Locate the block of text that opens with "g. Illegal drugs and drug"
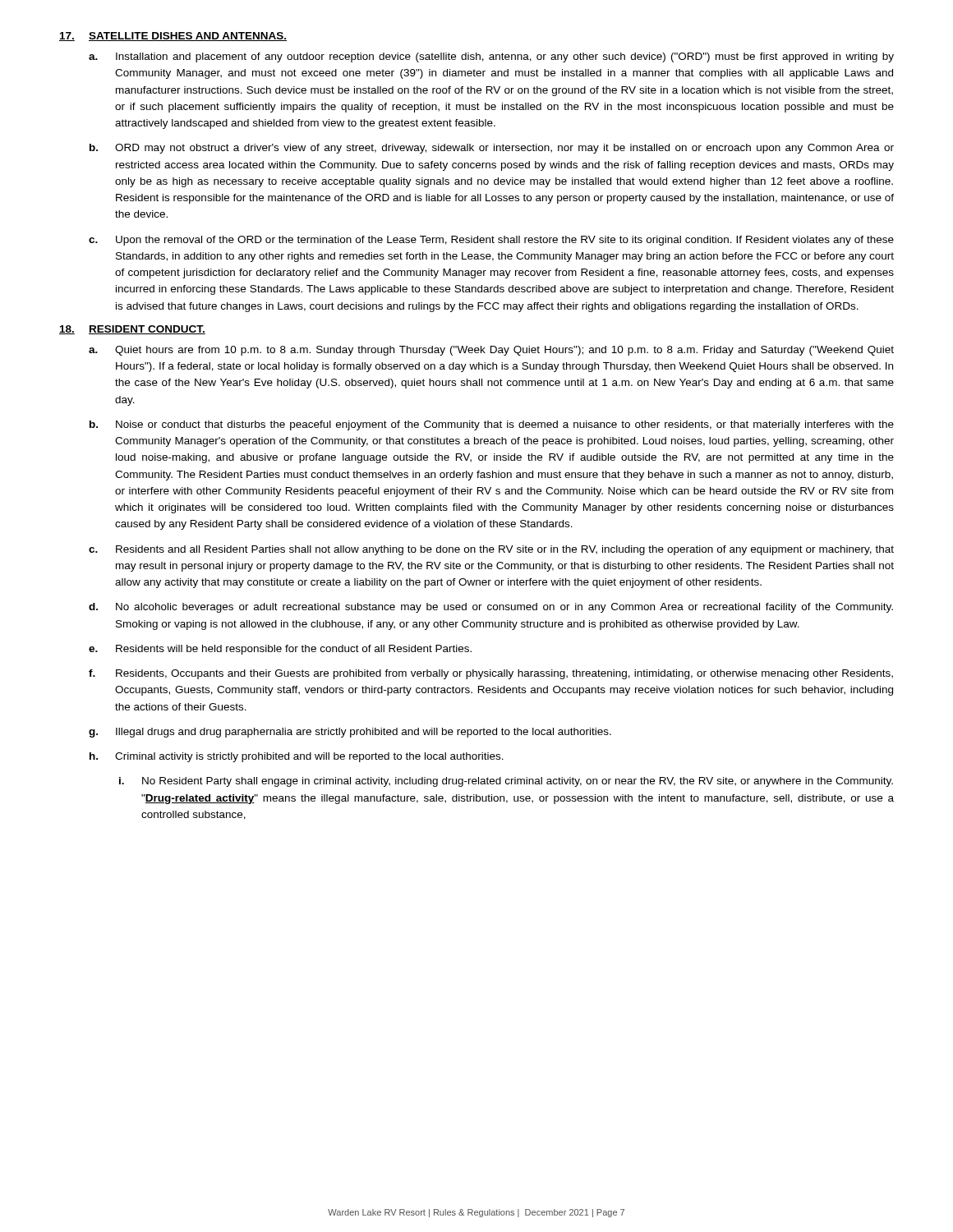This screenshot has height=1232, width=953. tap(491, 732)
